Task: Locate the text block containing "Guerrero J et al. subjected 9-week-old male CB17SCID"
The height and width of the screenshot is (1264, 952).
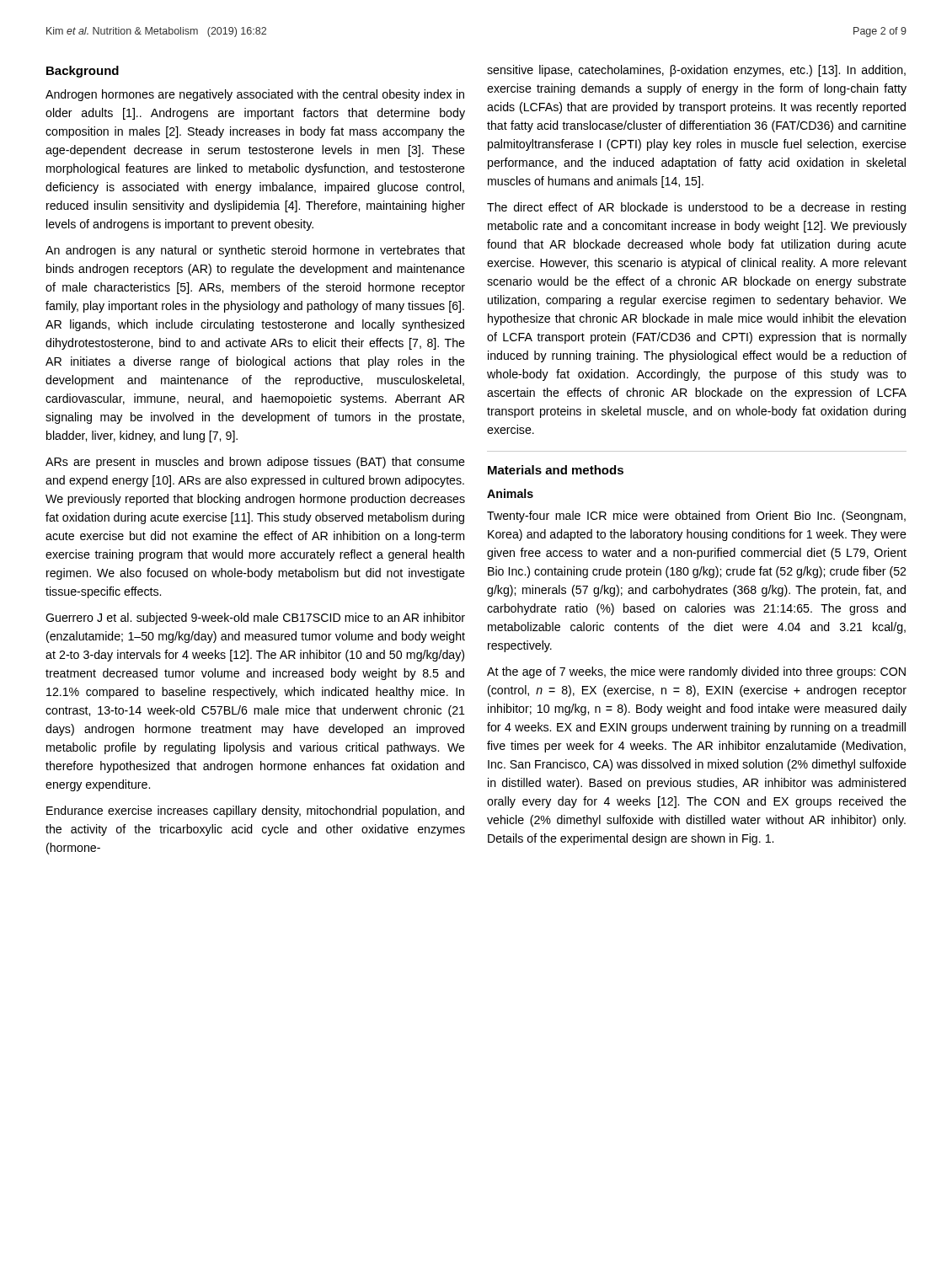Action: [x=255, y=701]
